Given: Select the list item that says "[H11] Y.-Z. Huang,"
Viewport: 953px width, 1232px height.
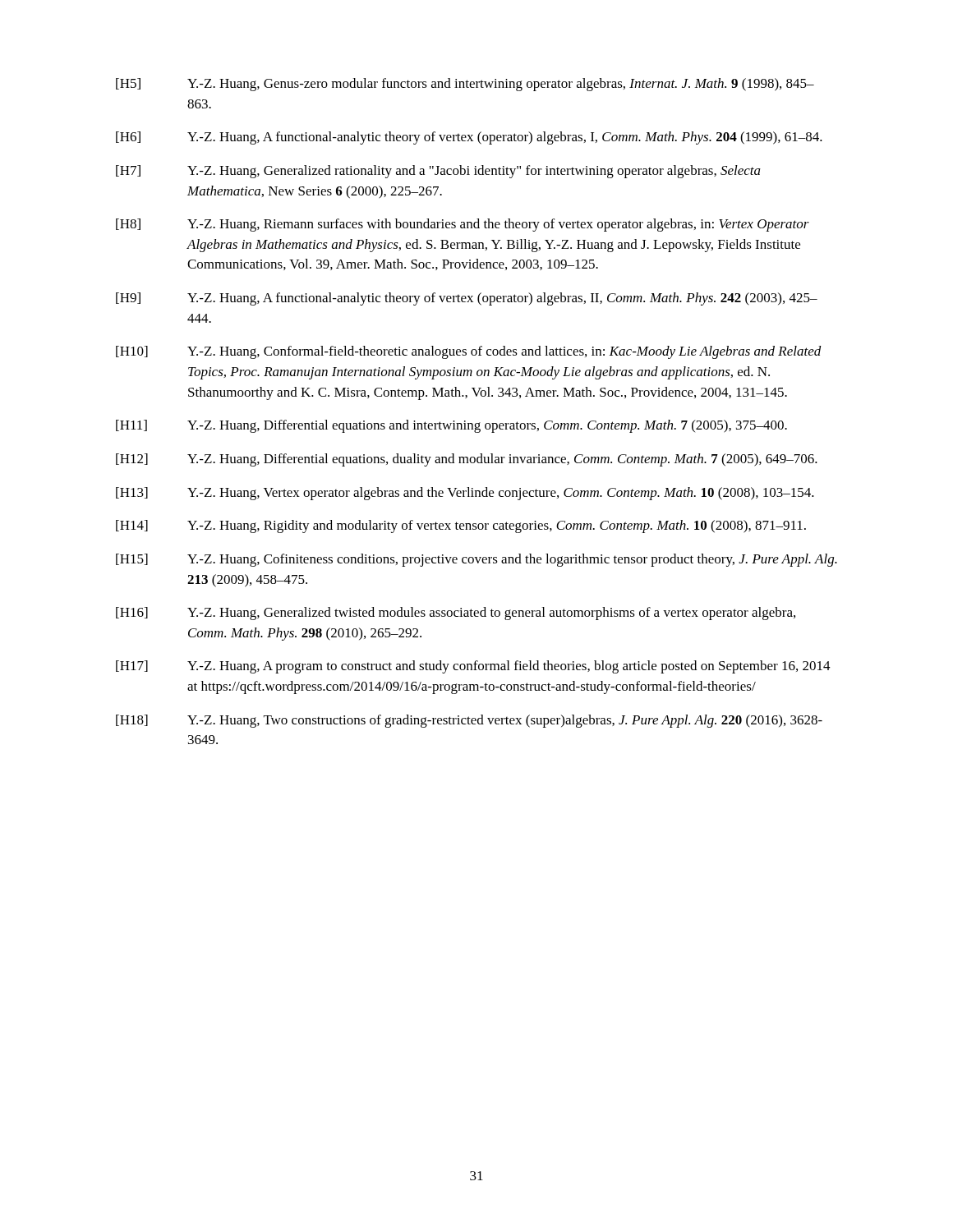Looking at the screenshot, I should [476, 433].
